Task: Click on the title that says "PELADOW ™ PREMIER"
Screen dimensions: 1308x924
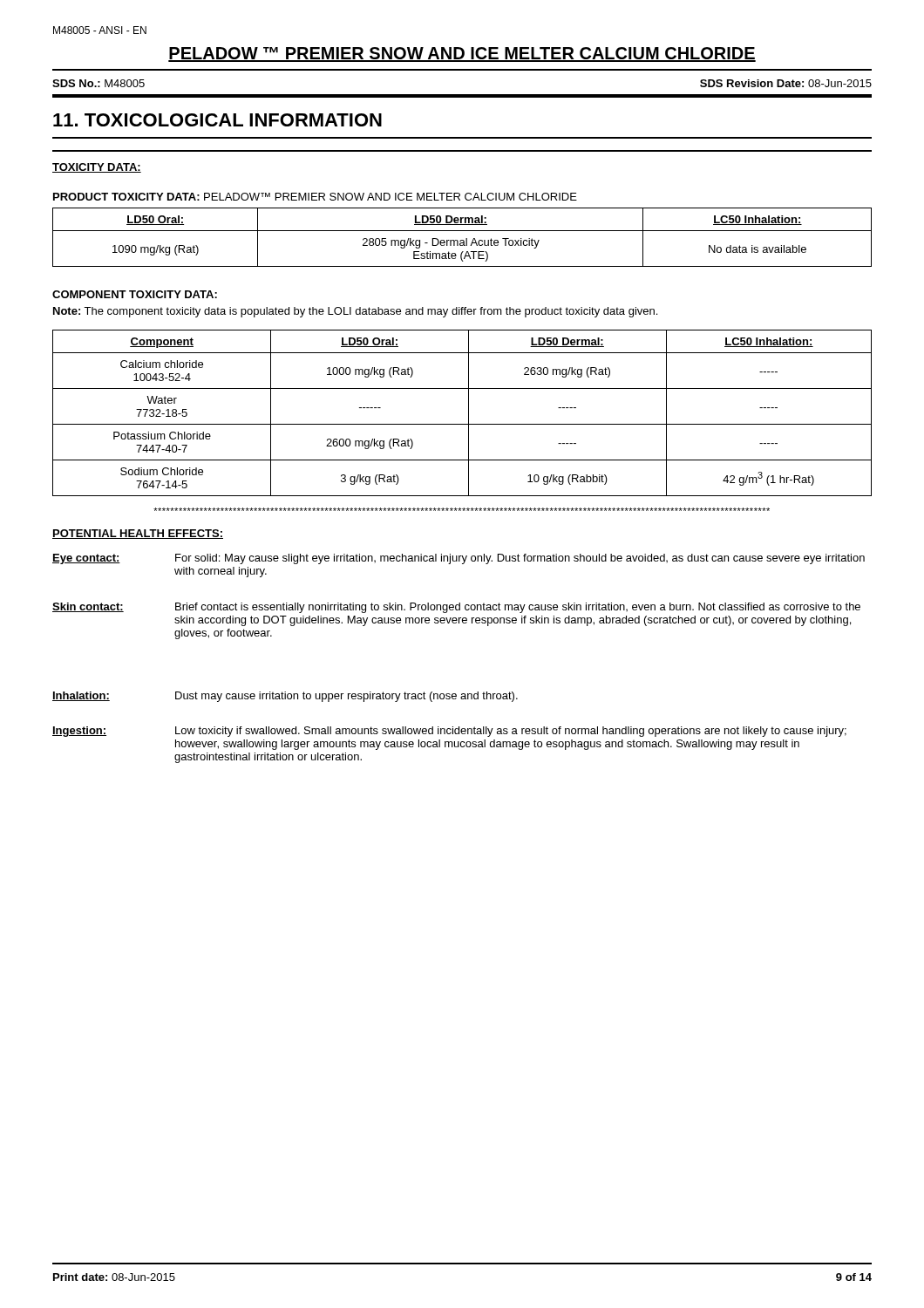Action: click(462, 57)
